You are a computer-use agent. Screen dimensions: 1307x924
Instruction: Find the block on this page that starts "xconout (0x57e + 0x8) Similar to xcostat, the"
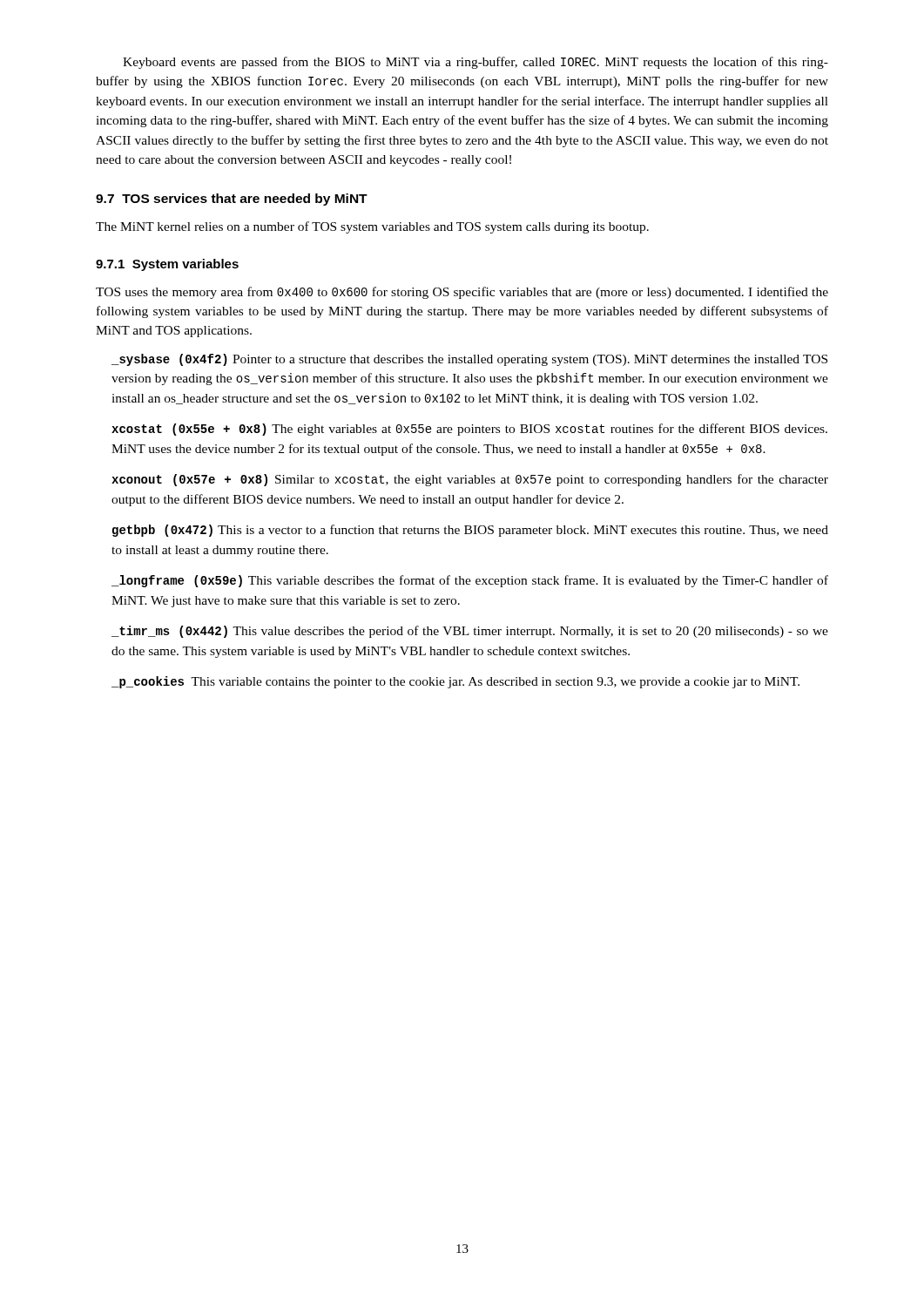coord(470,489)
